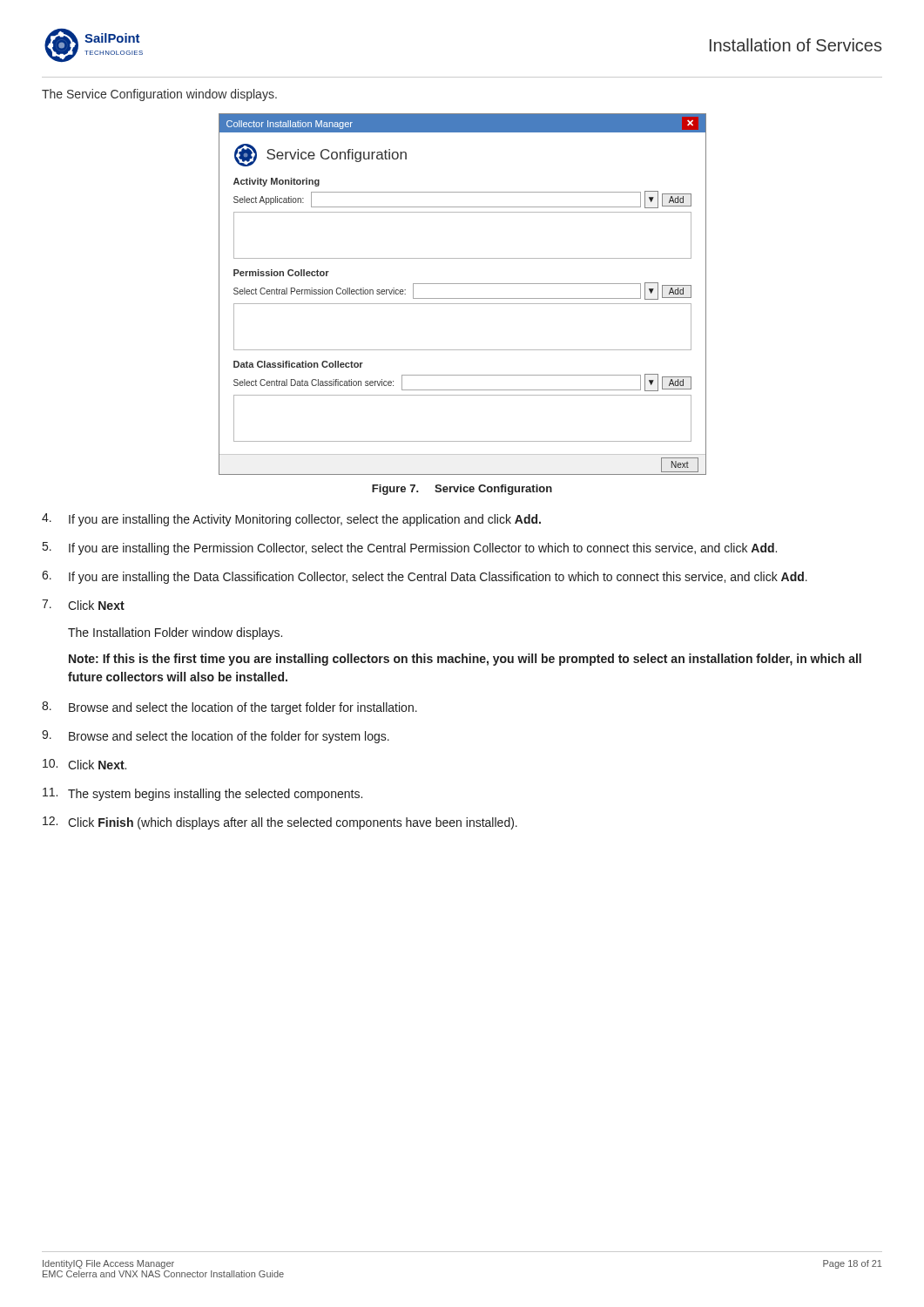Find the screenshot
The height and width of the screenshot is (1307, 924).
coord(462,294)
